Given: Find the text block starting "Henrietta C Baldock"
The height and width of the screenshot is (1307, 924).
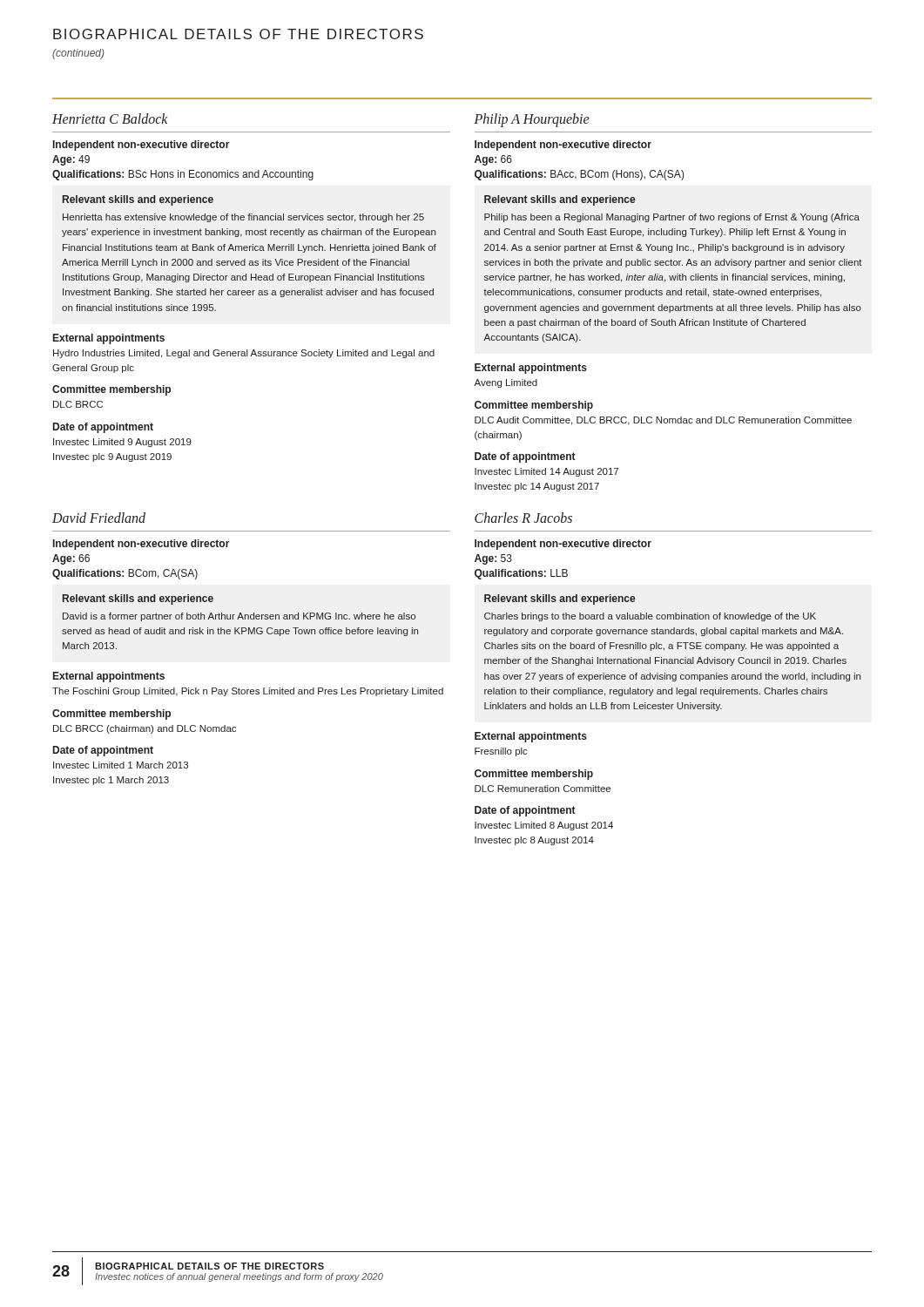Looking at the screenshot, I should coord(110,119).
